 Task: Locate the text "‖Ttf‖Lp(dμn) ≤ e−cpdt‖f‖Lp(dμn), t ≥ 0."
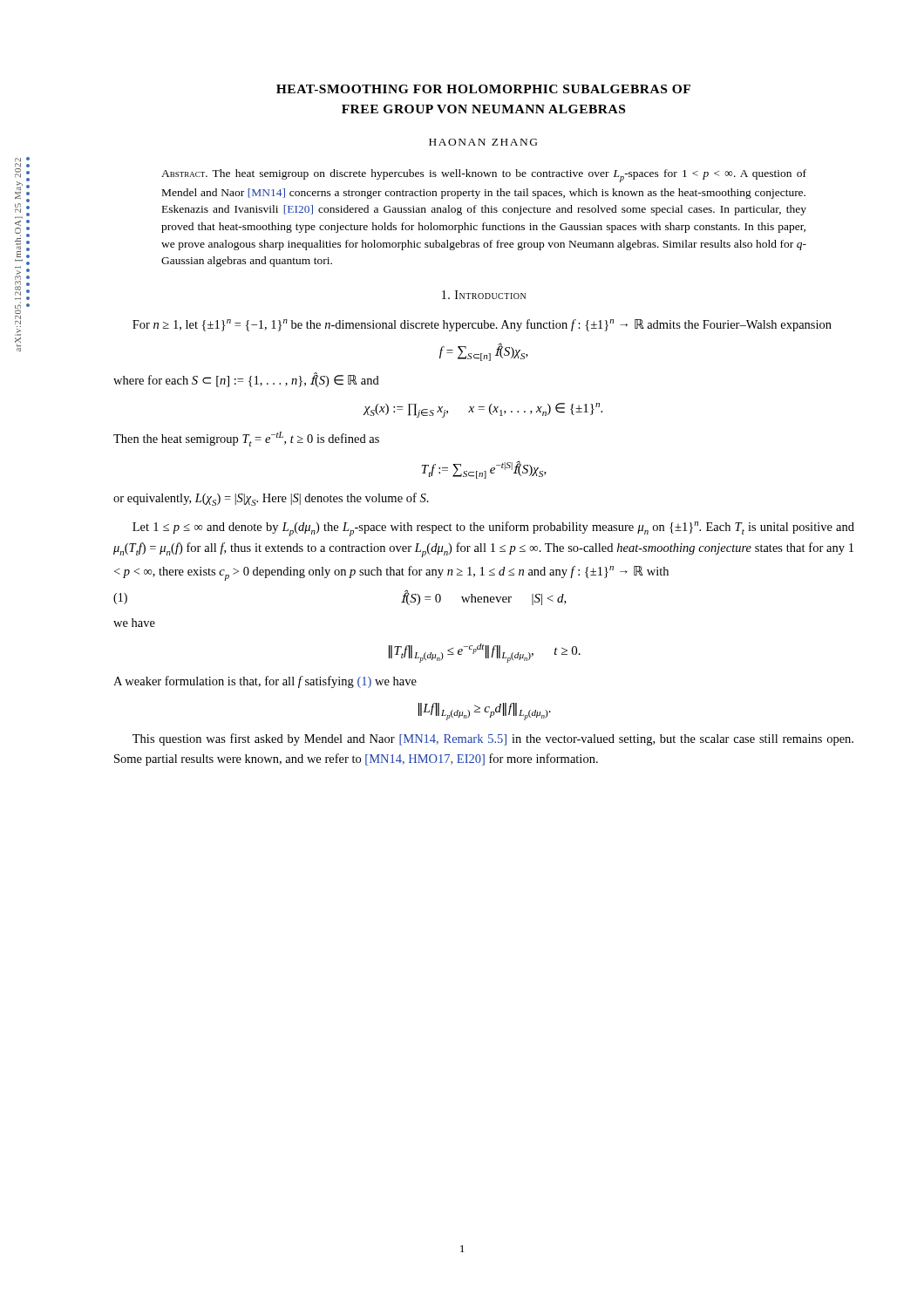pos(484,652)
